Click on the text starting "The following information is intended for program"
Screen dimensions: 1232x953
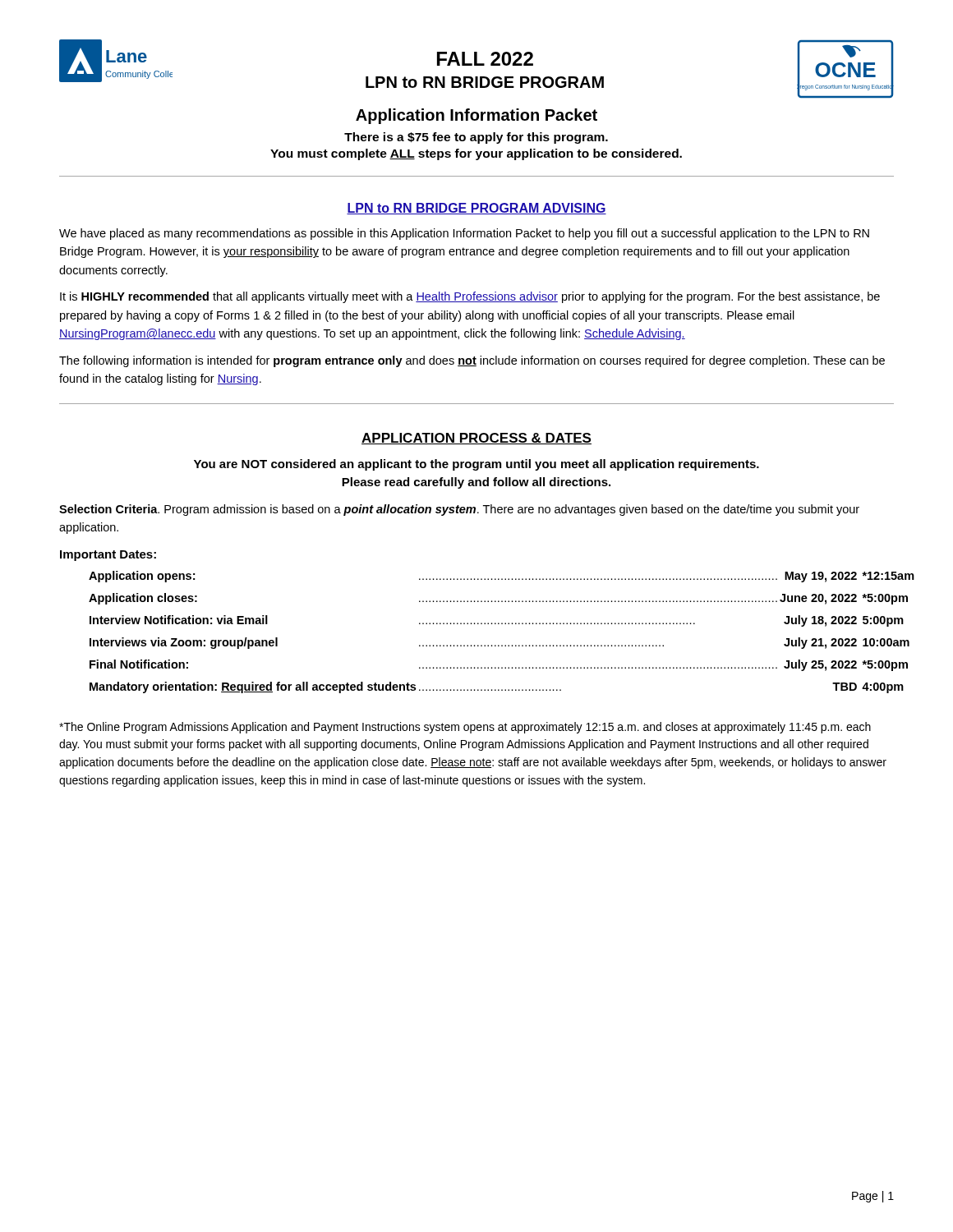point(472,370)
